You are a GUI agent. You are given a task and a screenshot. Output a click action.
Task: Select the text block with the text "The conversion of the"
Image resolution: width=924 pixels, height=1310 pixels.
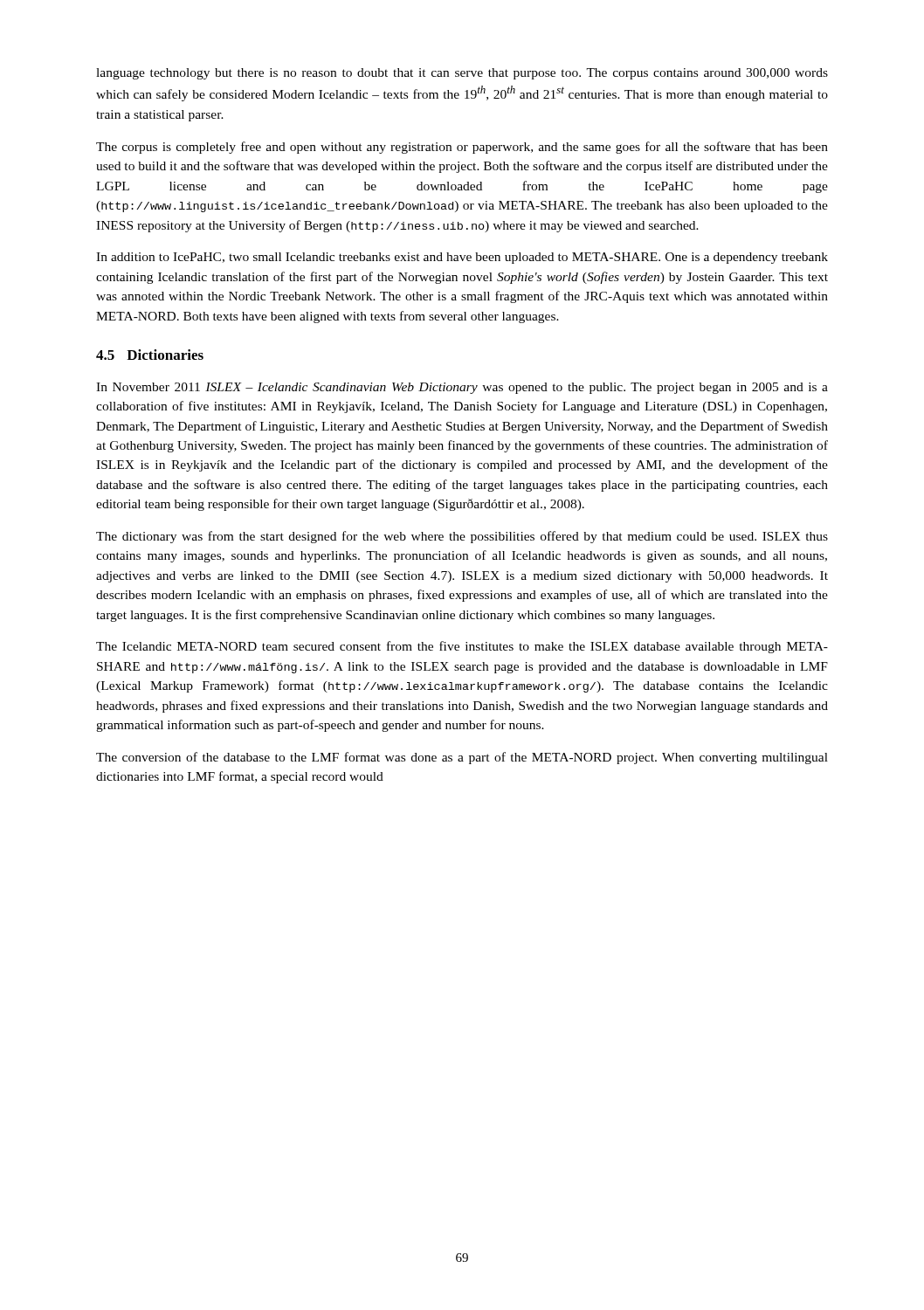(x=462, y=767)
